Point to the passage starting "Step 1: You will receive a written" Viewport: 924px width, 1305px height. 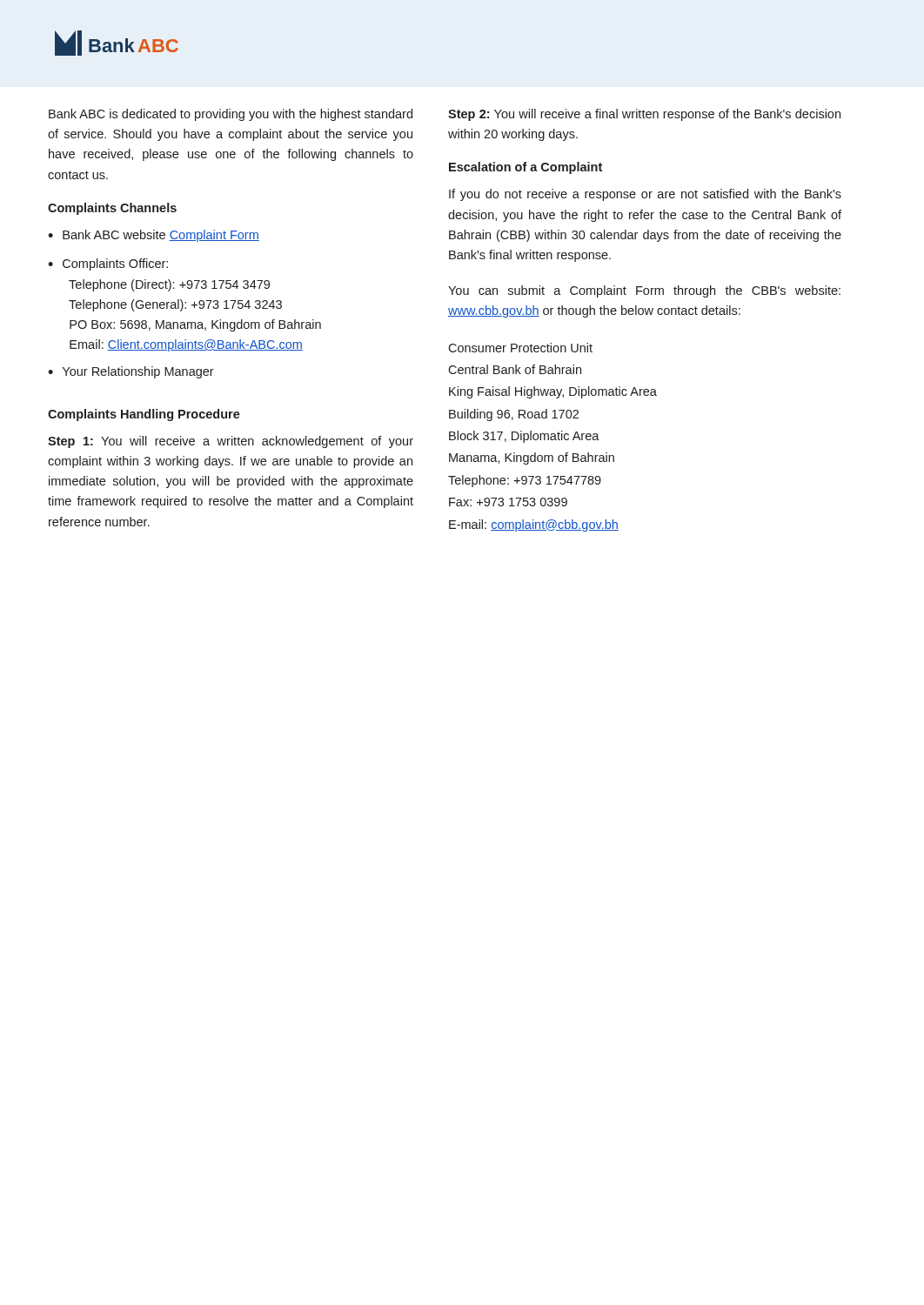(x=231, y=481)
